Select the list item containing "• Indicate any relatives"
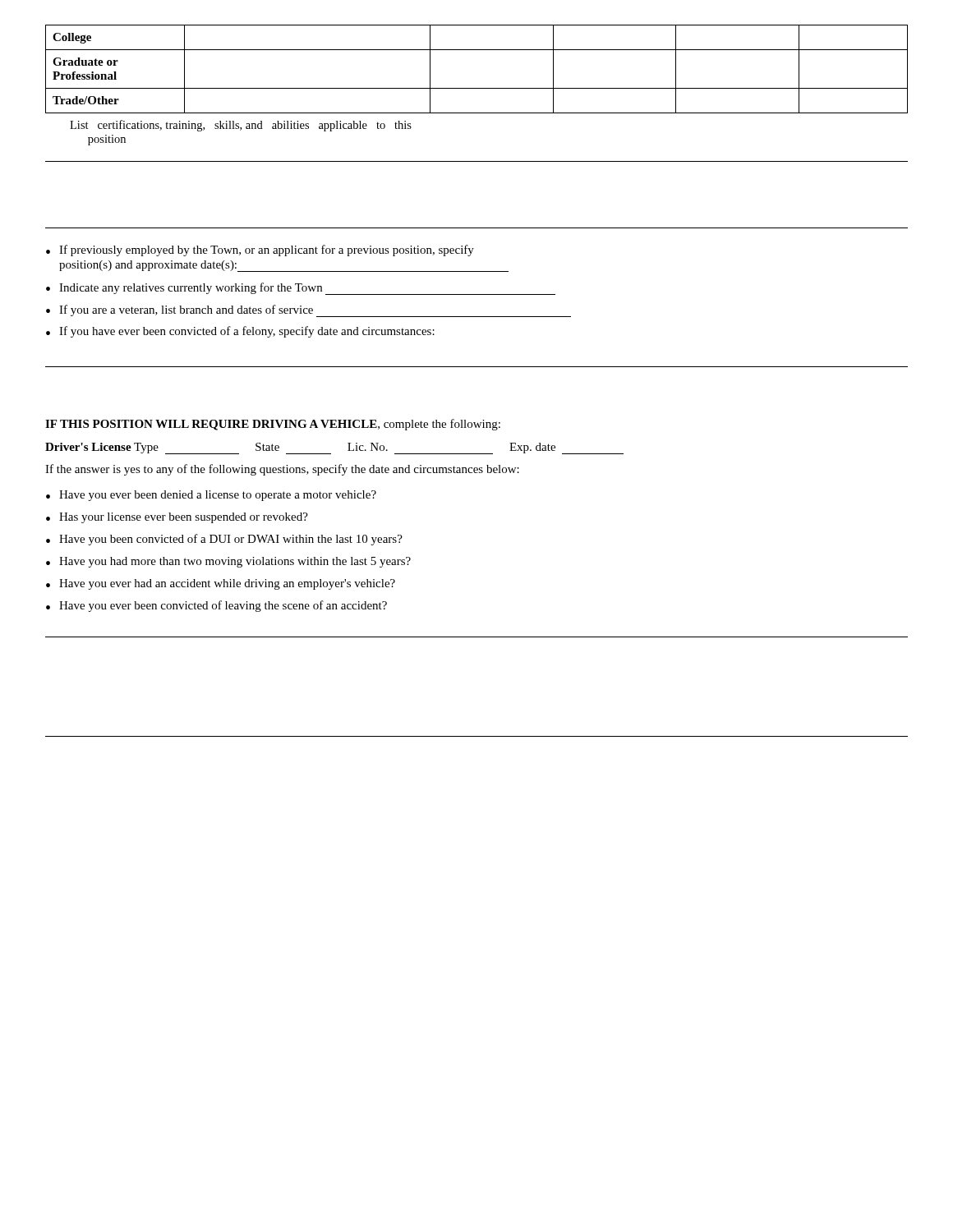This screenshot has width=953, height=1232. pyautogui.click(x=476, y=289)
